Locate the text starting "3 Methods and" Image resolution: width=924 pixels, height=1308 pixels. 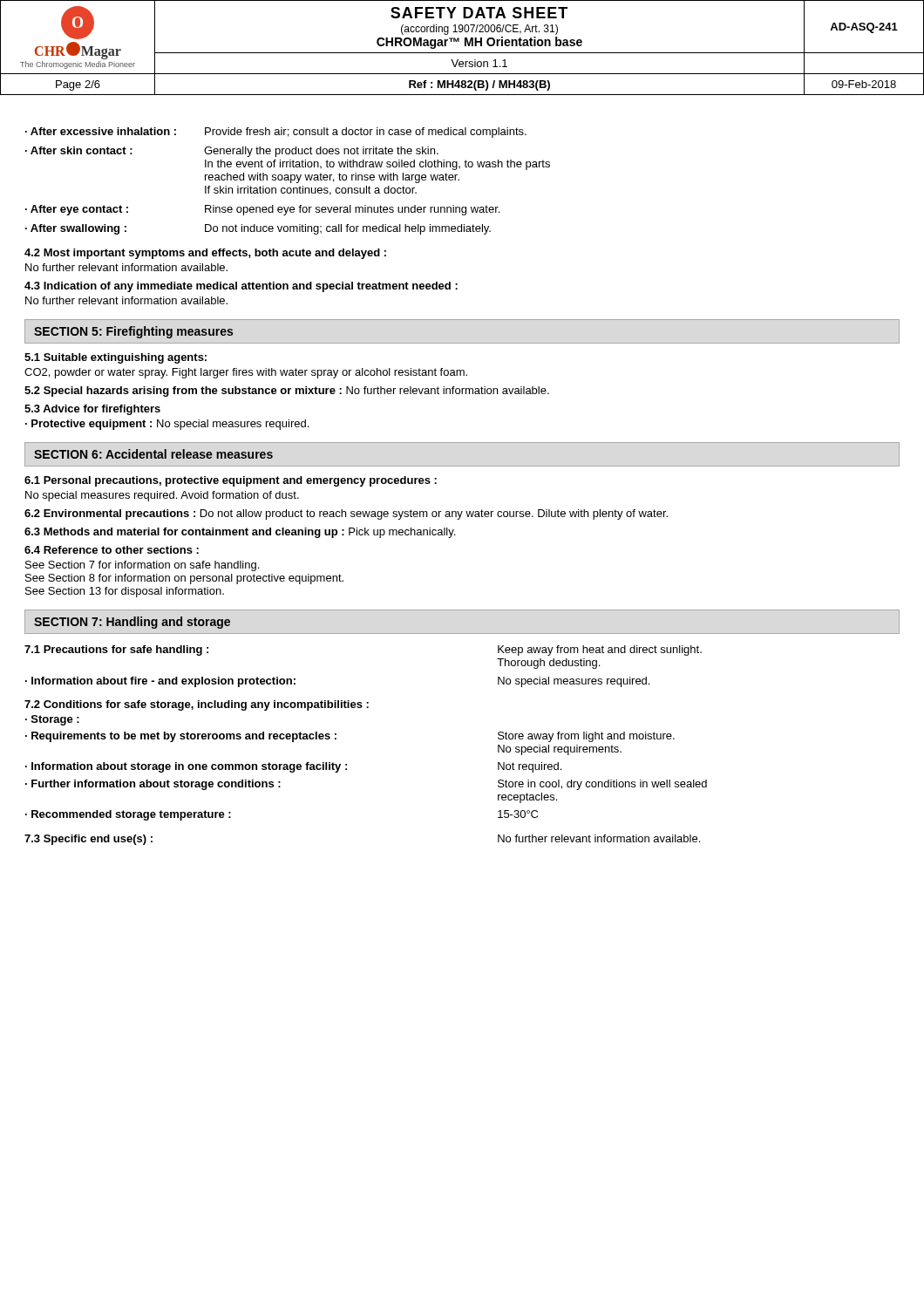(240, 531)
